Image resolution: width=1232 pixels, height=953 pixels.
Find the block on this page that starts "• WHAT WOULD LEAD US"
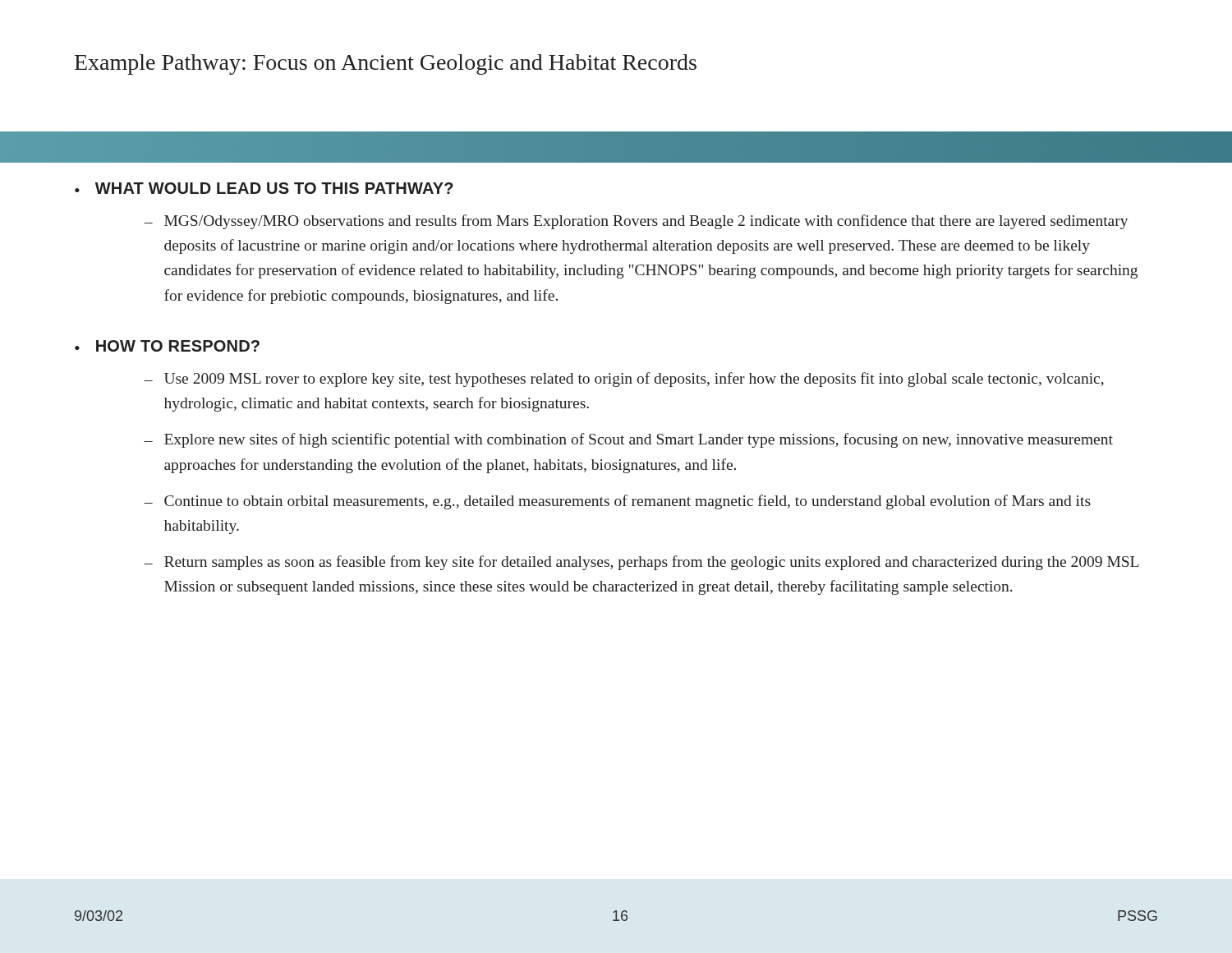tap(616, 248)
